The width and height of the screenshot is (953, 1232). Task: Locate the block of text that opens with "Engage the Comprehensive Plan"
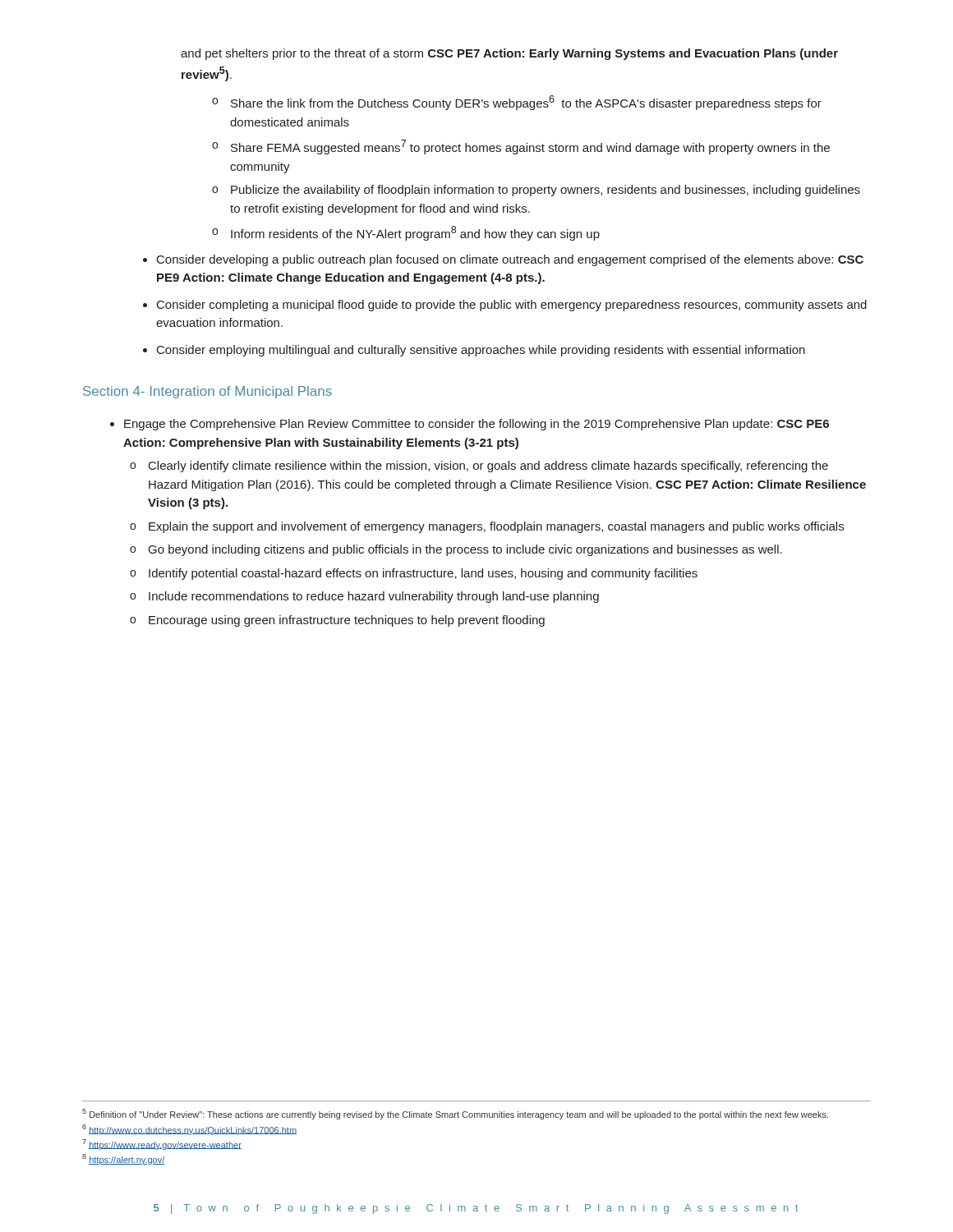coord(497,523)
